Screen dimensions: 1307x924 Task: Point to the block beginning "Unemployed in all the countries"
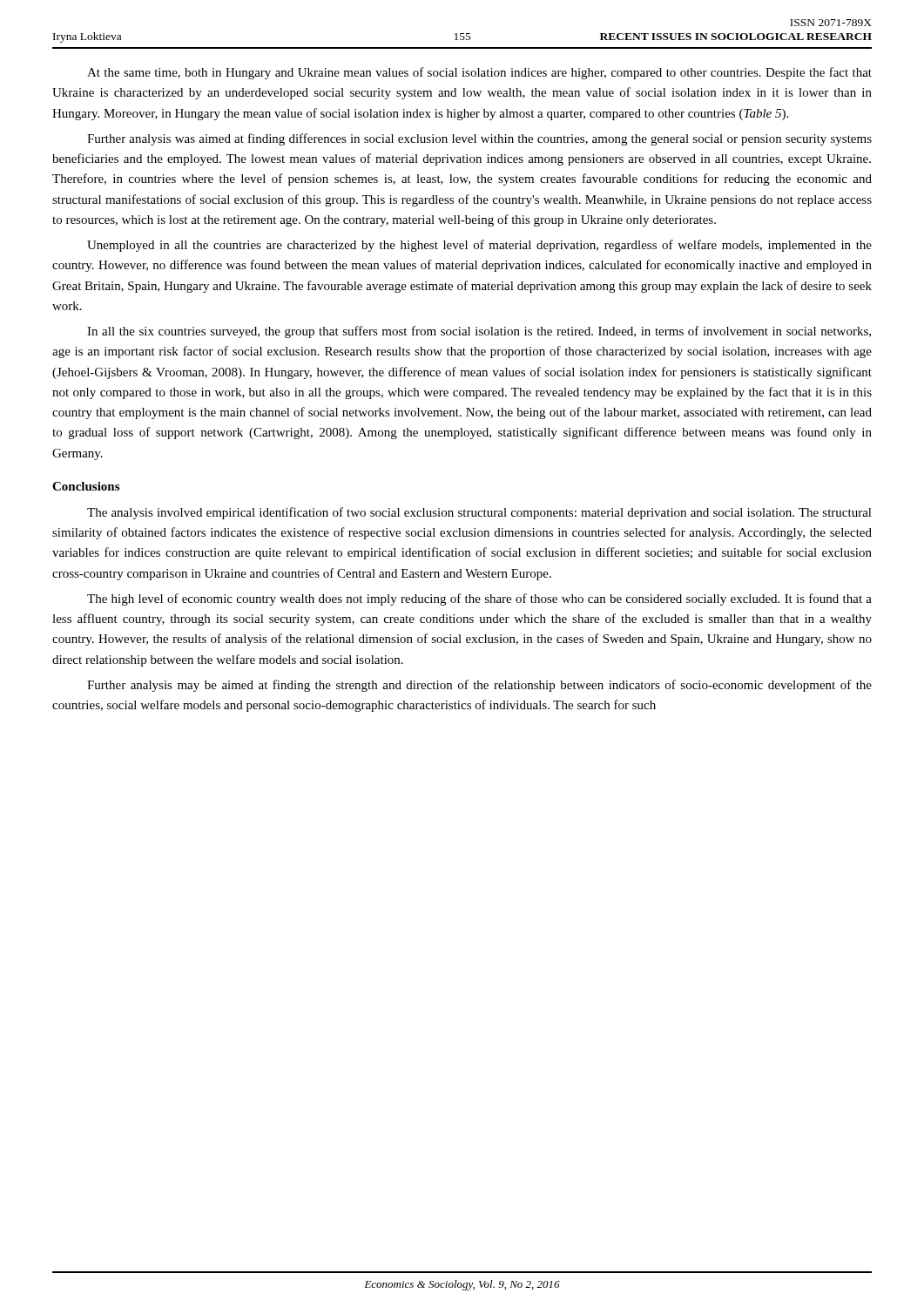point(462,276)
